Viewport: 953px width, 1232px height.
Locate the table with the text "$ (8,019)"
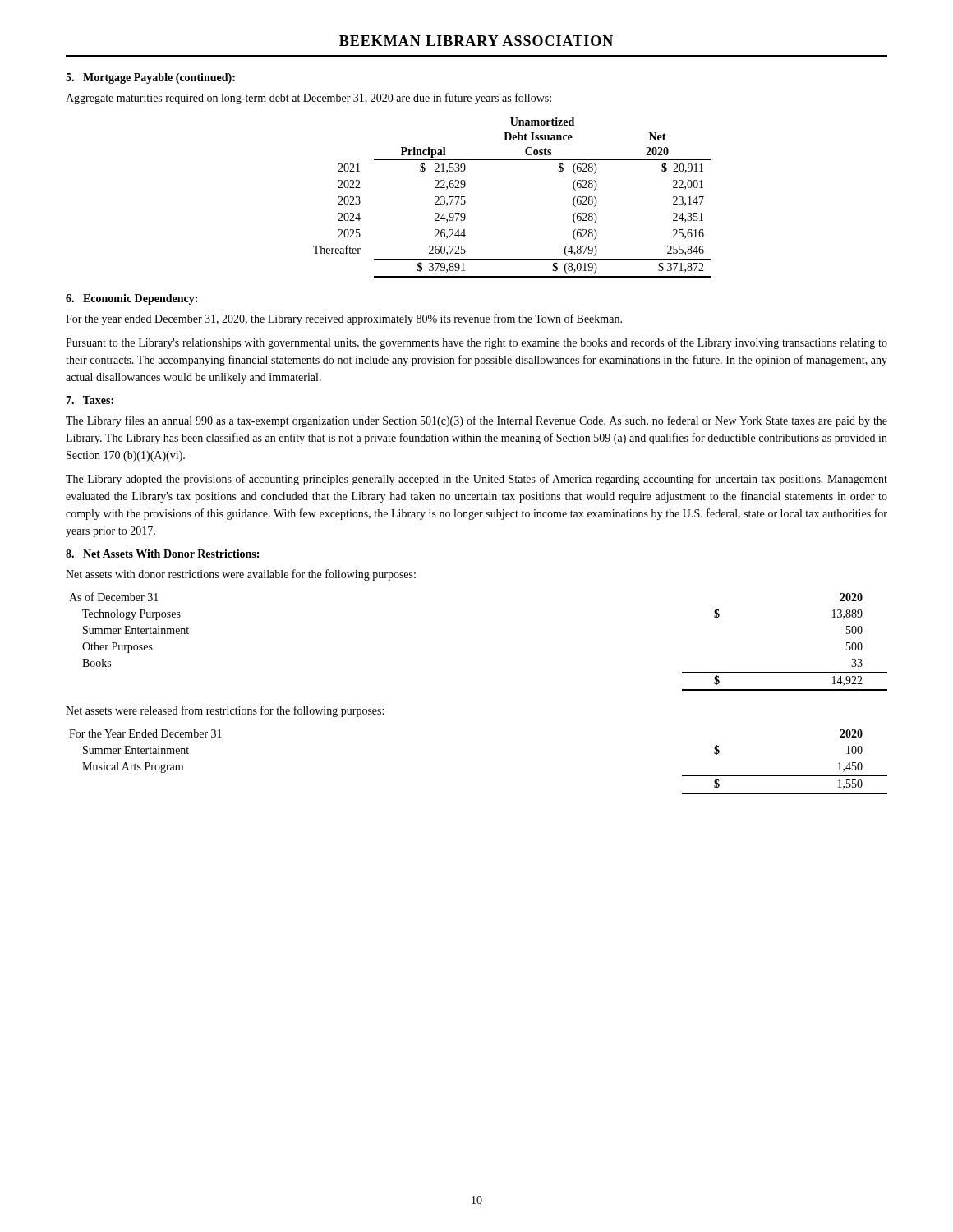(476, 196)
